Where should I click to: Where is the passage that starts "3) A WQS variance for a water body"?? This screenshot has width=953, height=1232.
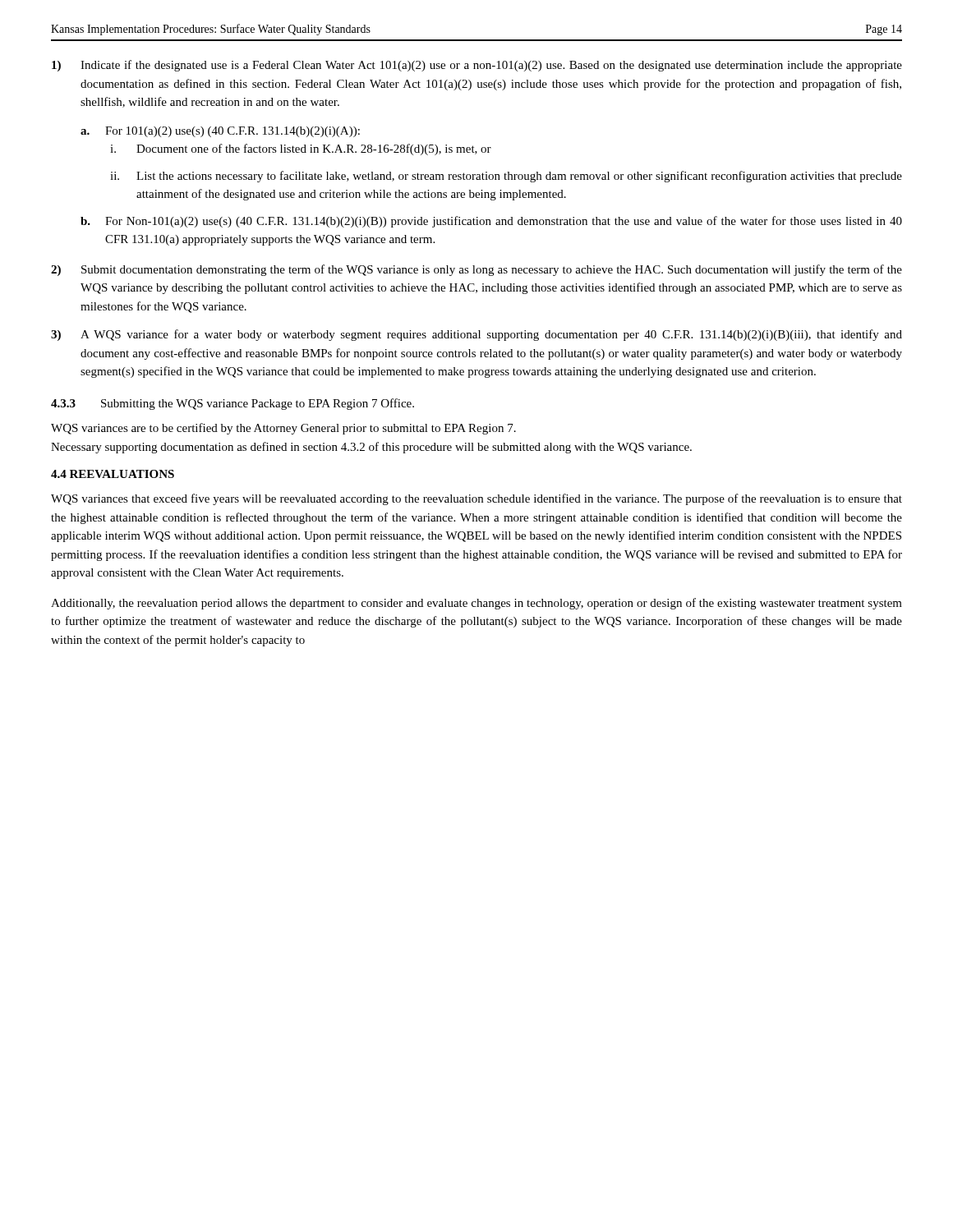pyautogui.click(x=476, y=353)
